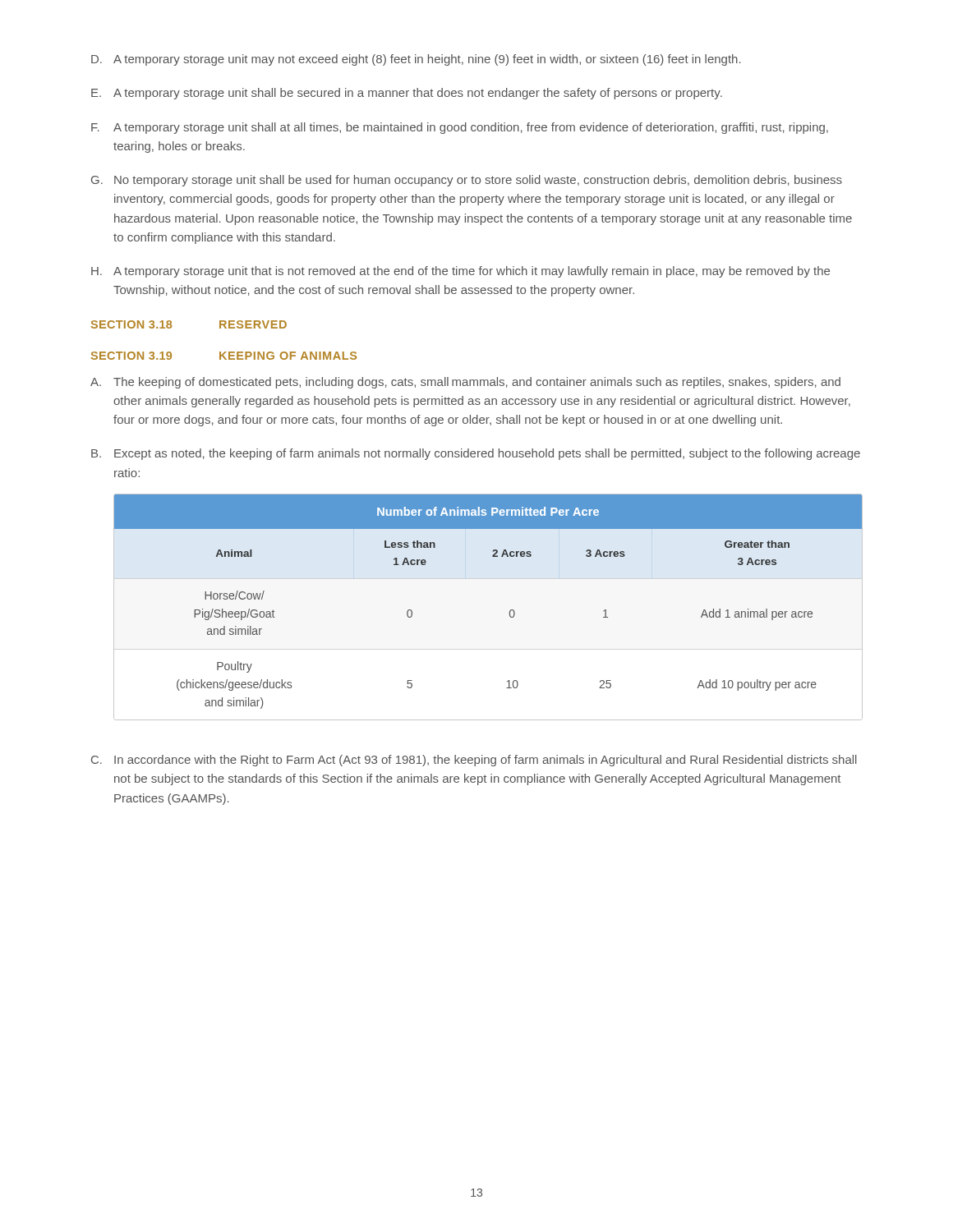Screen dimensions: 1232x953
Task: Find the list item that reads "H. A temporary"
Action: [x=476, y=280]
